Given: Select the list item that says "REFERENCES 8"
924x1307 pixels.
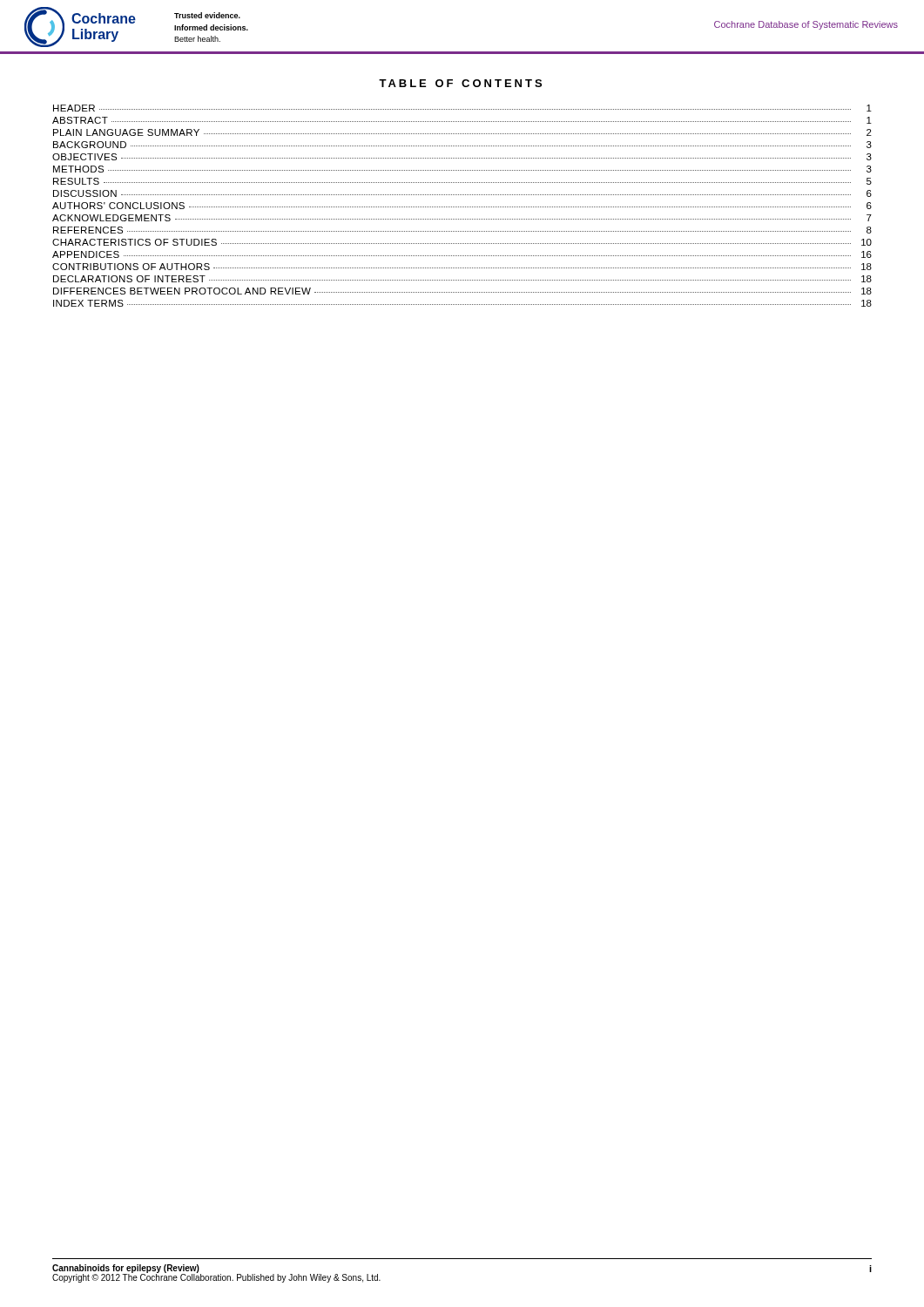Looking at the screenshot, I should click(462, 230).
